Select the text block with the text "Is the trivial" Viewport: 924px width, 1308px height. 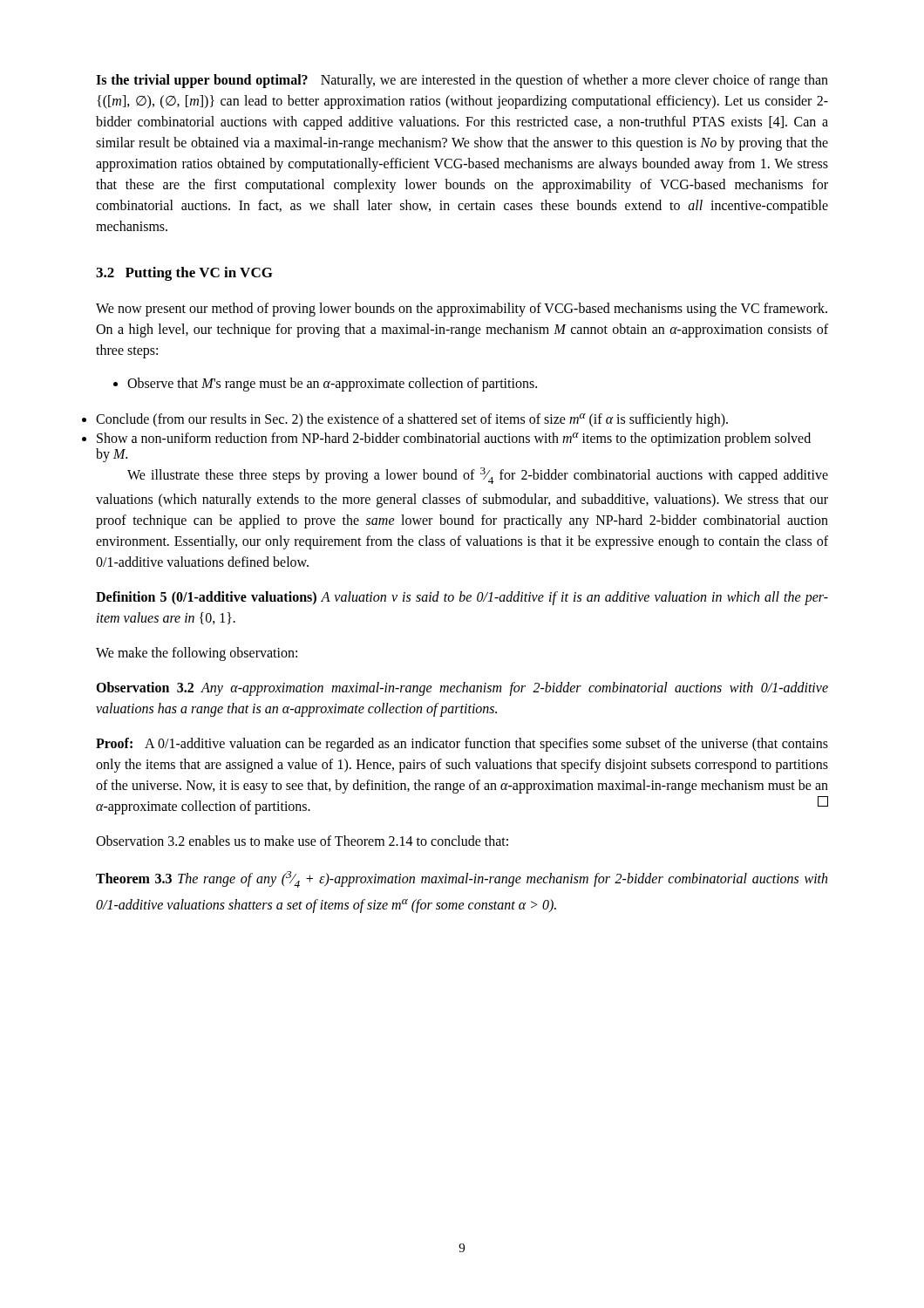pyautogui.click(x=462, y=153)
